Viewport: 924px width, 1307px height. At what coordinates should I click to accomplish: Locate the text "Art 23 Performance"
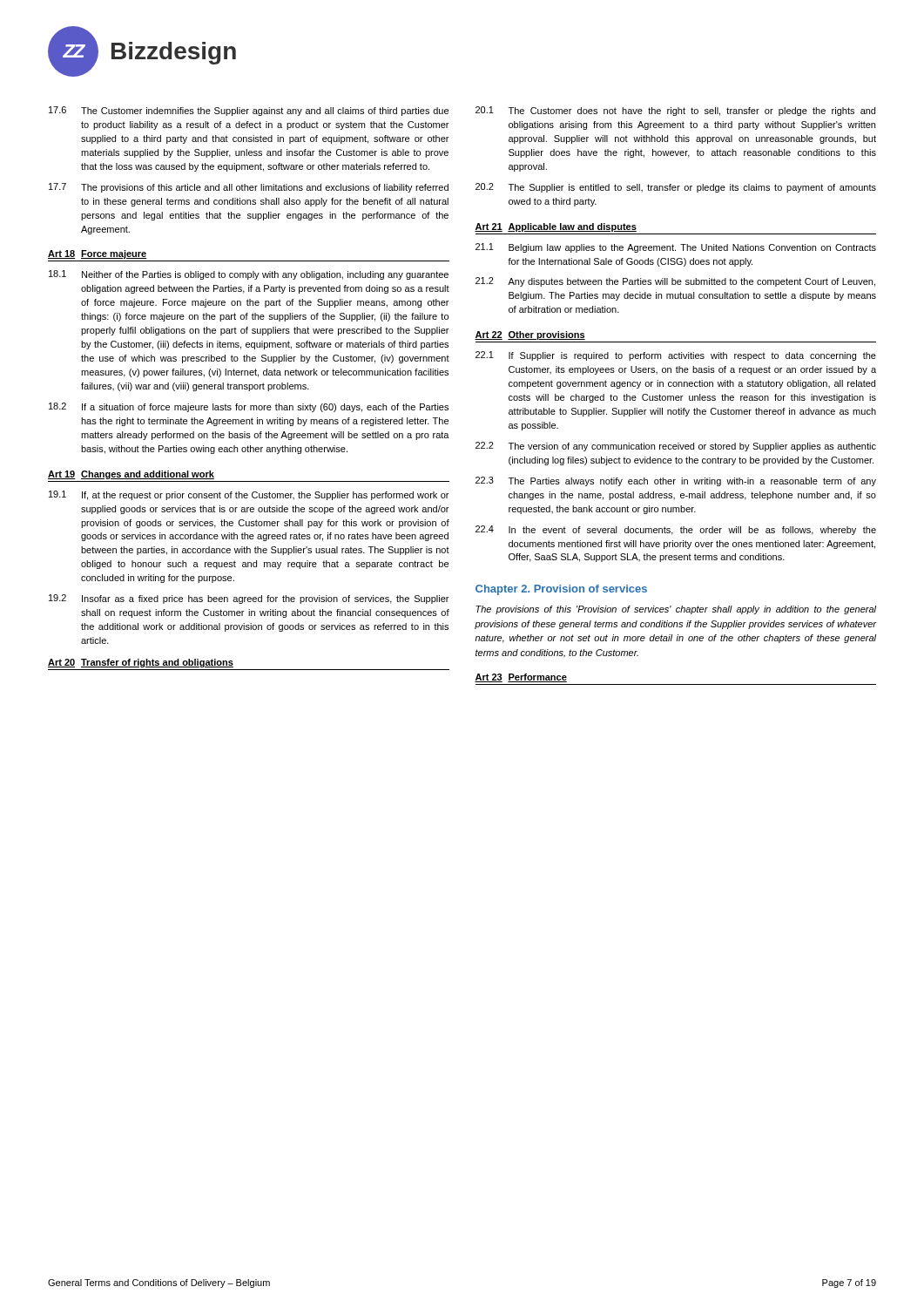point(521,677)
